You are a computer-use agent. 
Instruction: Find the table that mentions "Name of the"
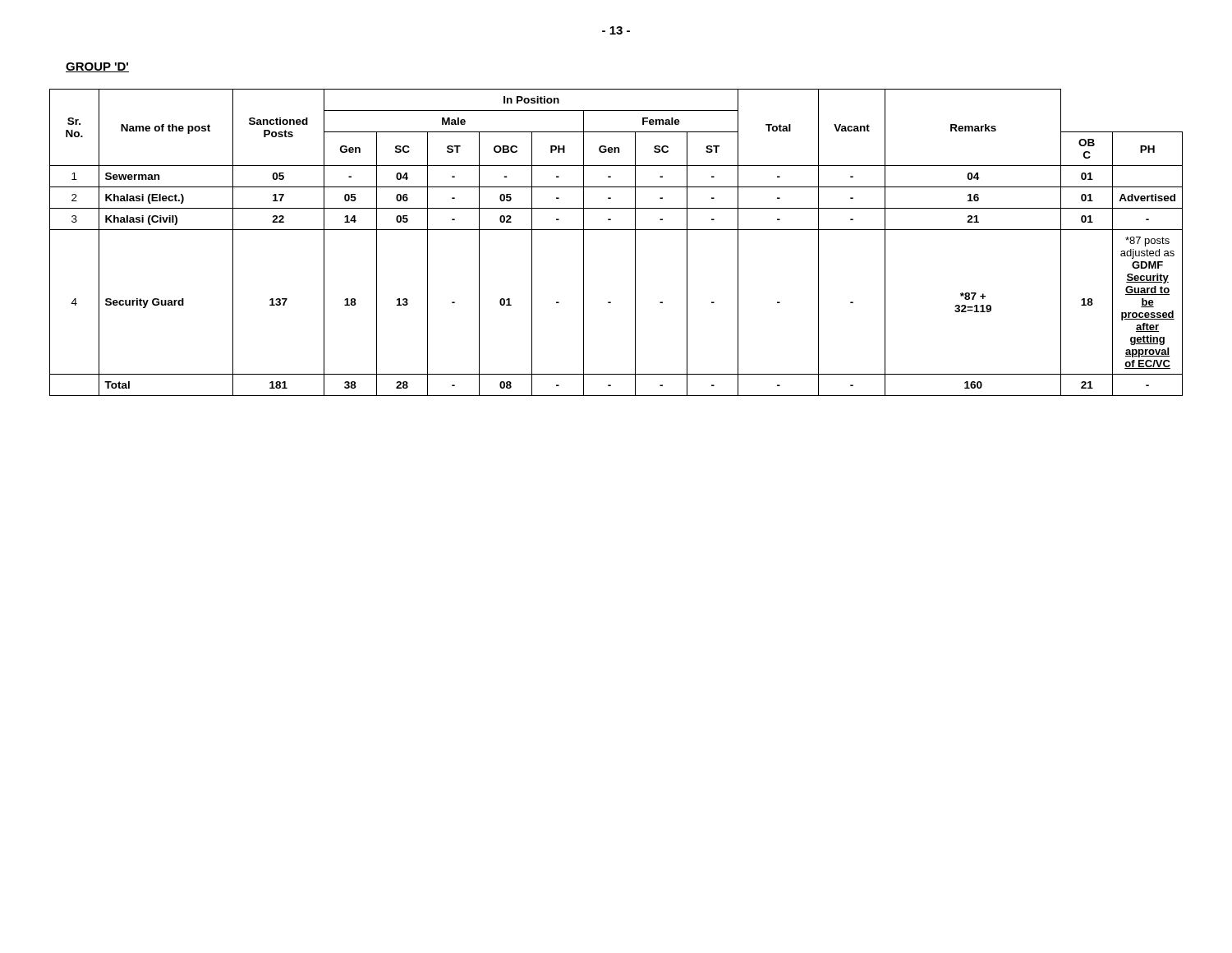[x=616, y=242]
